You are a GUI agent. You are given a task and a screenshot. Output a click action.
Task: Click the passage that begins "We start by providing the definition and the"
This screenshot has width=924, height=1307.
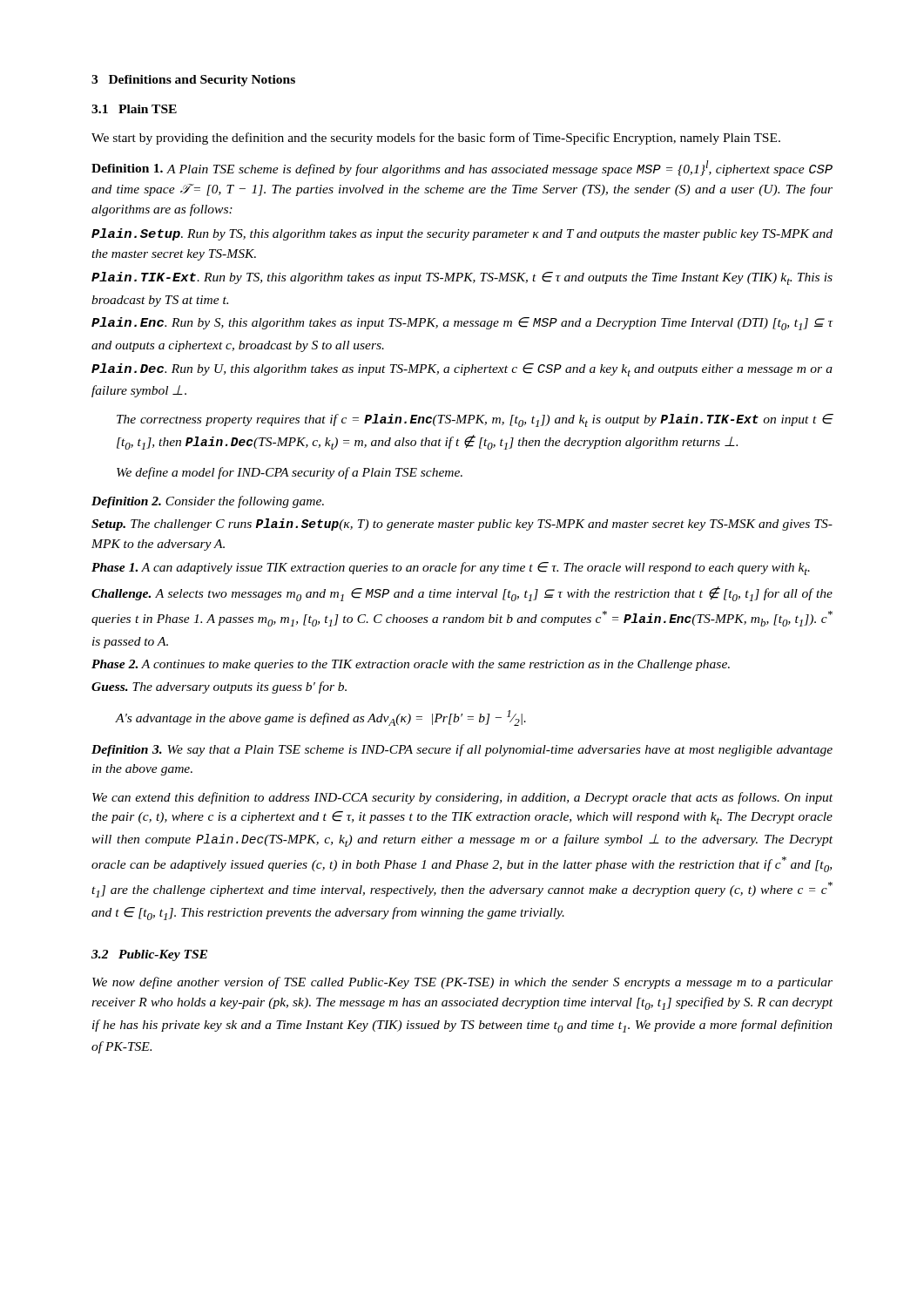coord(462,138)
